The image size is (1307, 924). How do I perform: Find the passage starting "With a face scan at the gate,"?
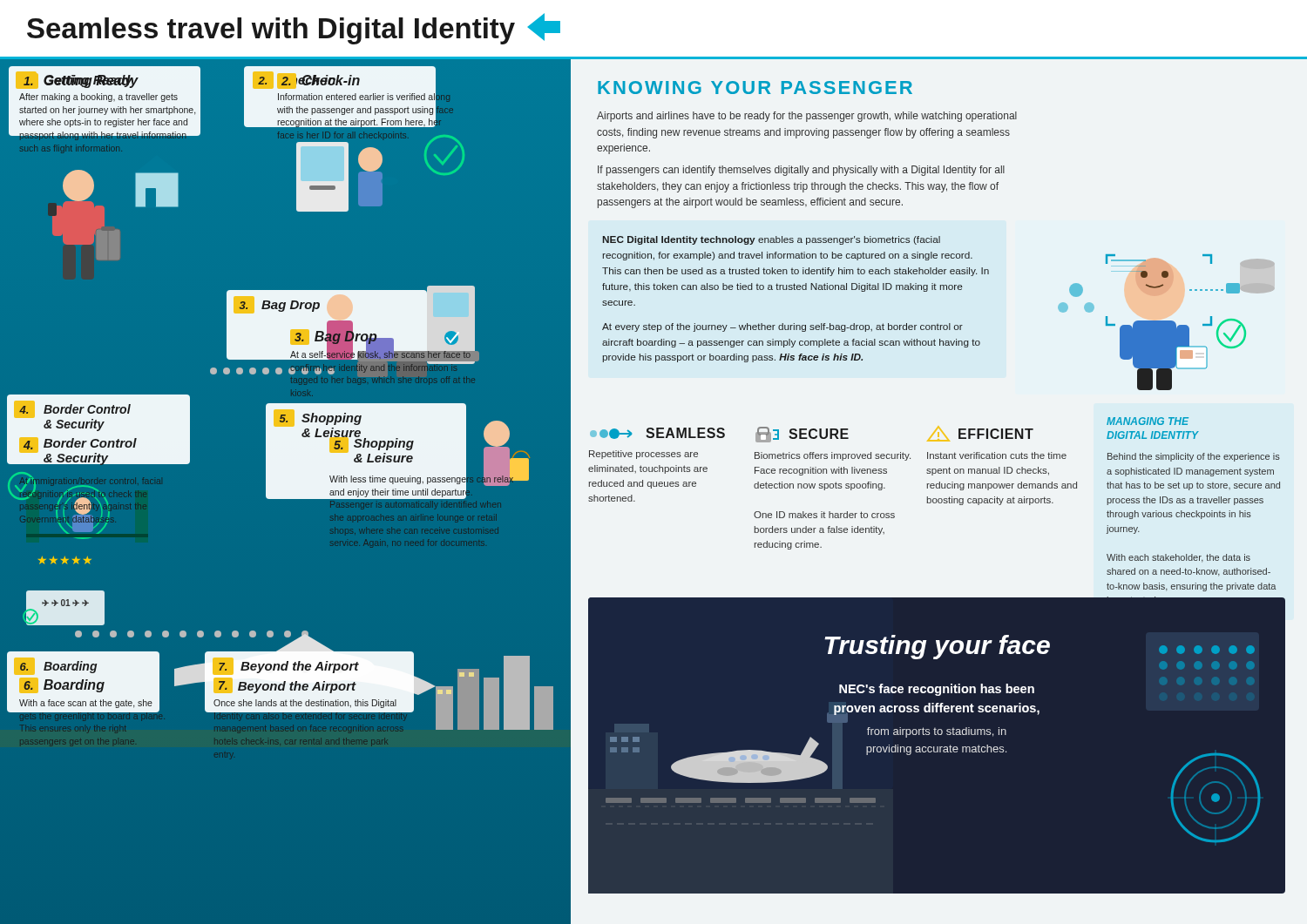(x=92, y=722)
